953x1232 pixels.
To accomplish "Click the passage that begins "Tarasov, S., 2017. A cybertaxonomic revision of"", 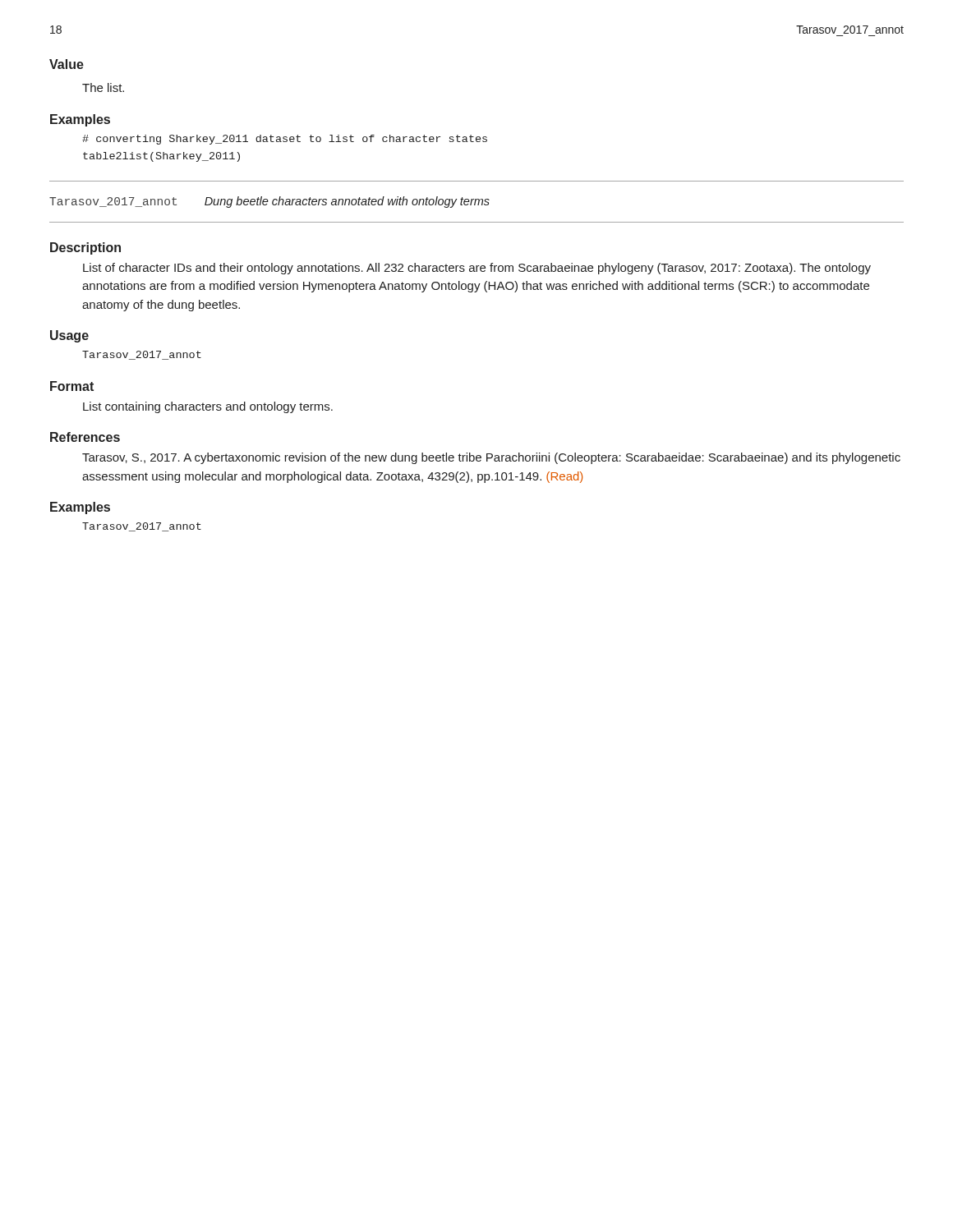I will click(491, 467).
